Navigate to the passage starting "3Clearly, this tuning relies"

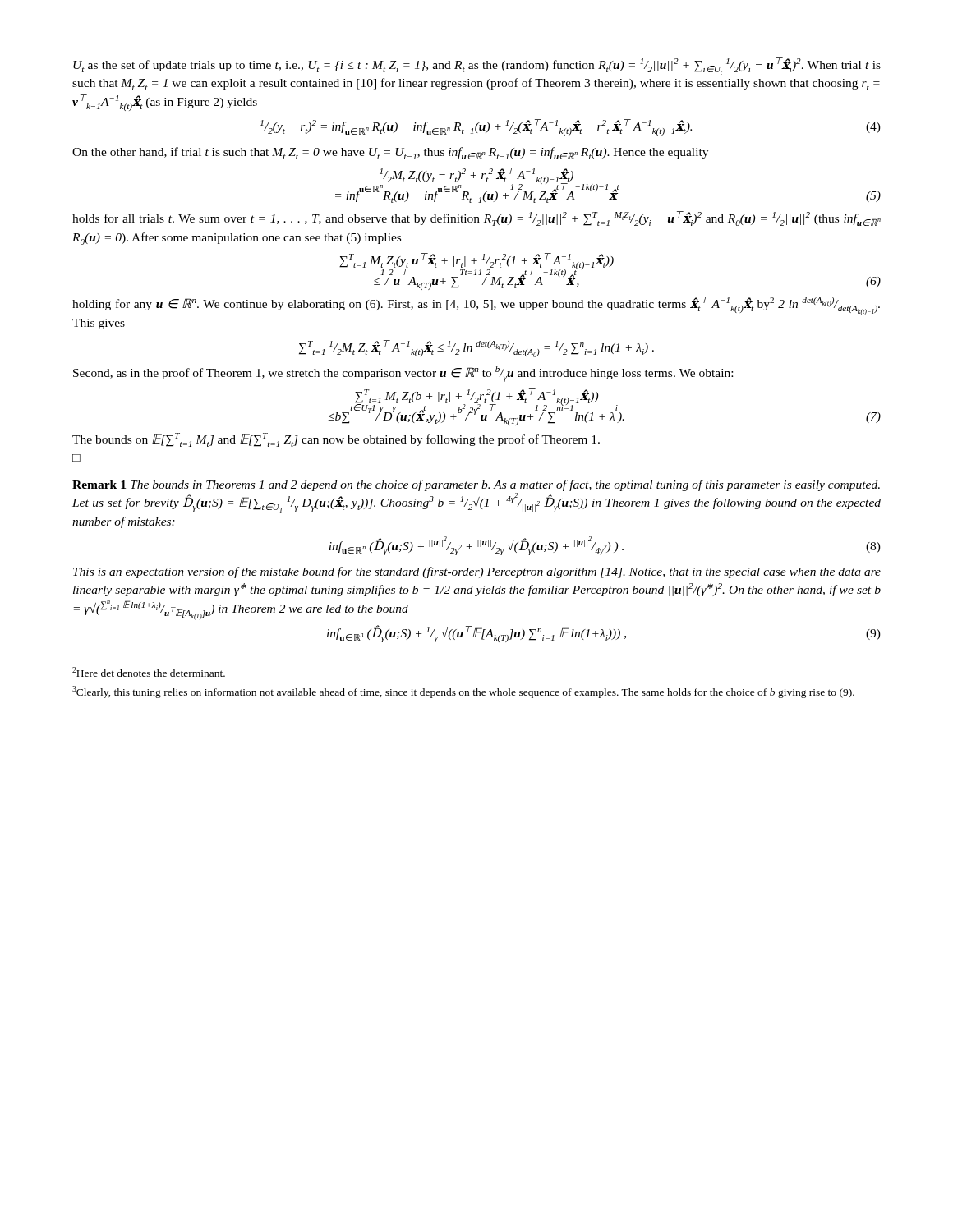464,691
